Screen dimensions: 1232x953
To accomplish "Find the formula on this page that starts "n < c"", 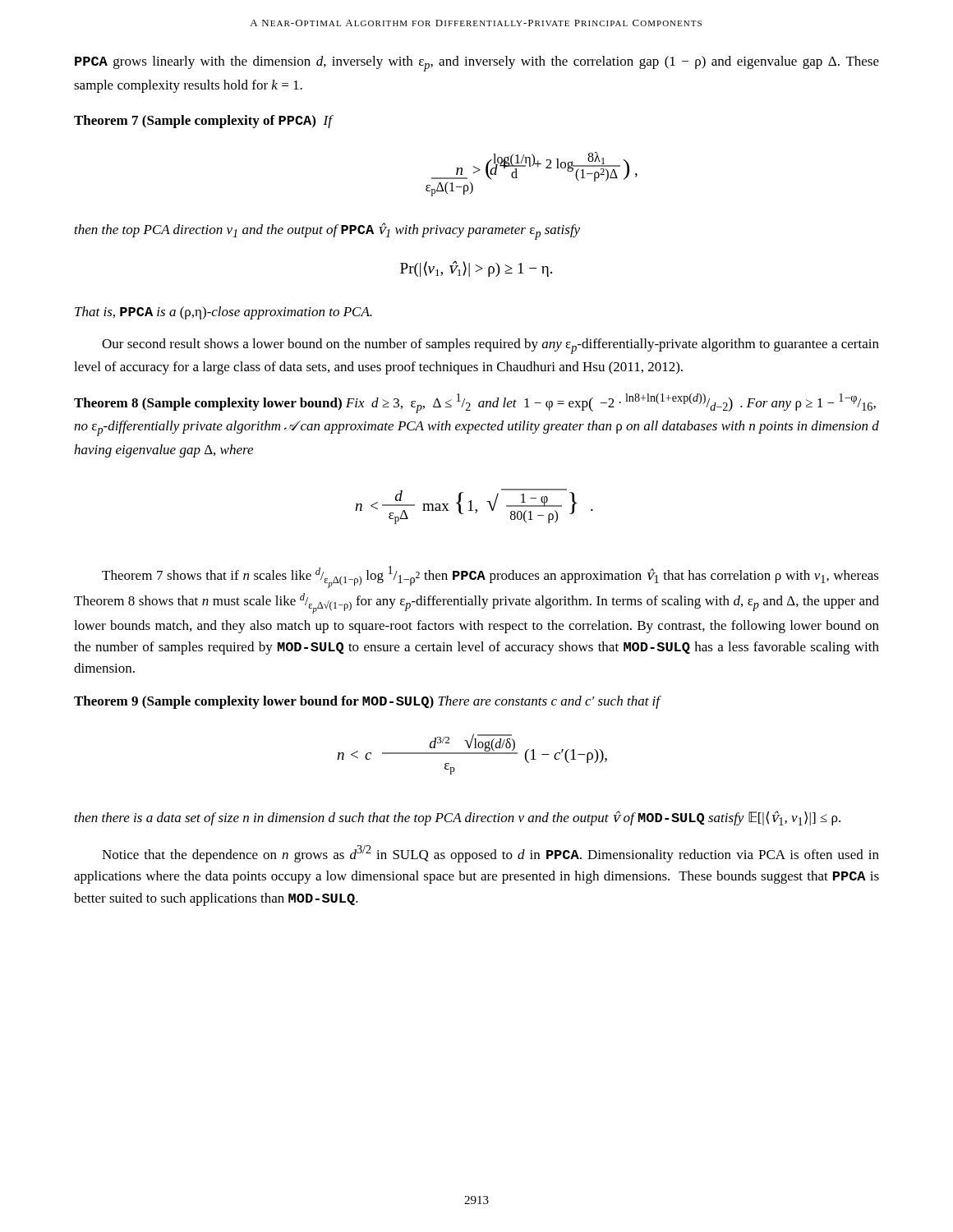I will pos(476,757).
